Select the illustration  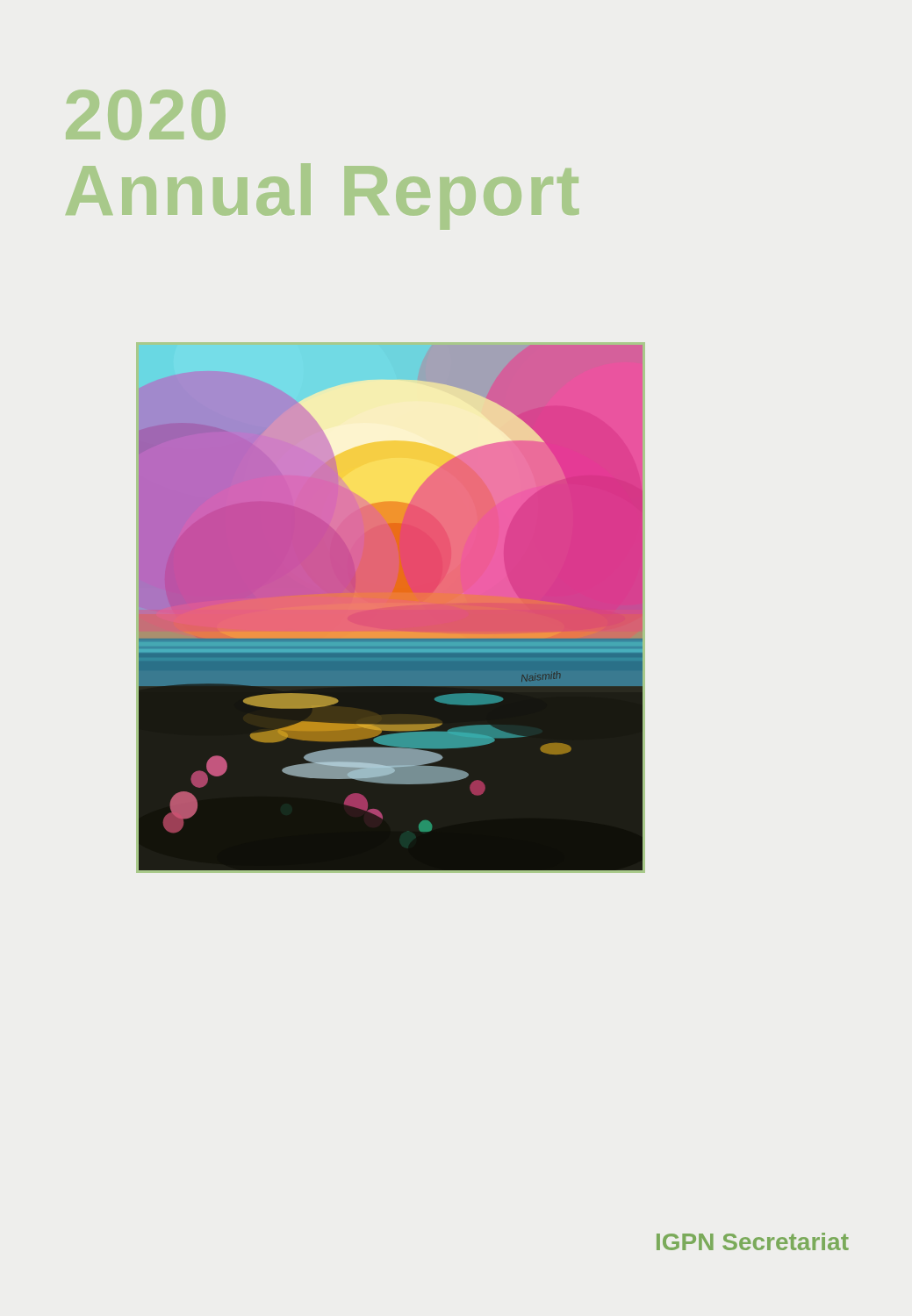[391, 608]
